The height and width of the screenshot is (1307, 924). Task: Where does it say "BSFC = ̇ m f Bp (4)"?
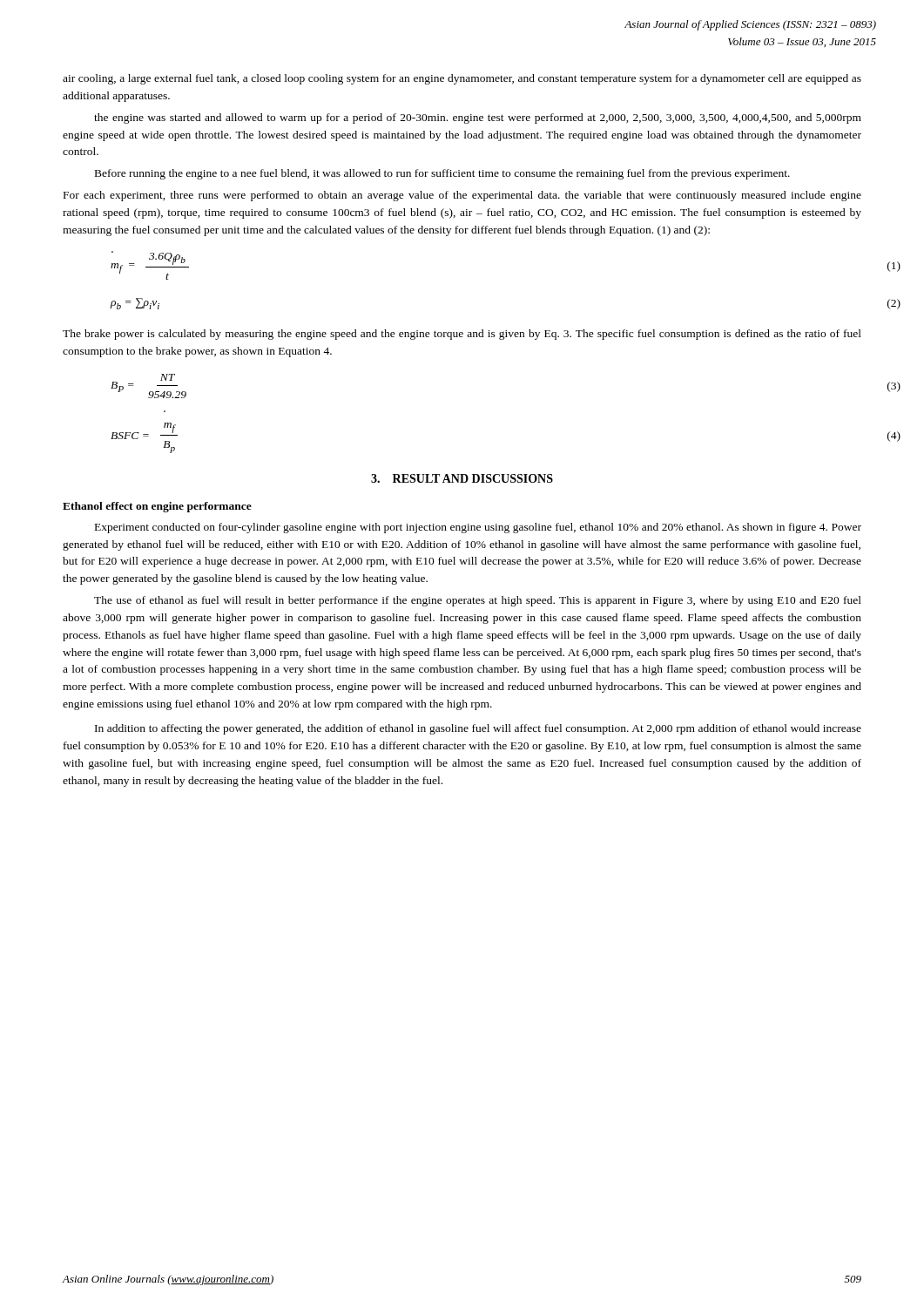point(144,431)
